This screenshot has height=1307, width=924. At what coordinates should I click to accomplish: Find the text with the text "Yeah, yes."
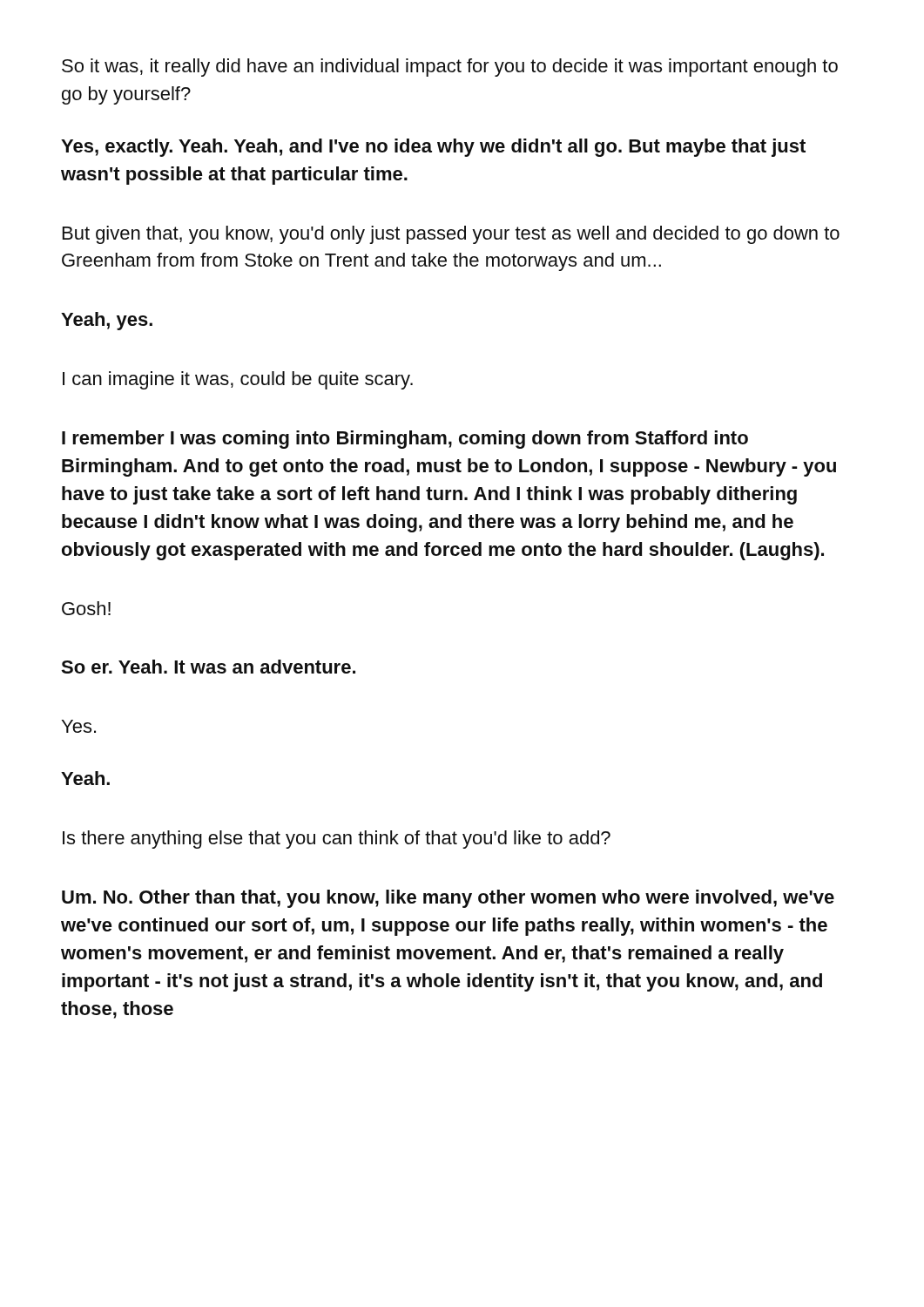point(107,320)
